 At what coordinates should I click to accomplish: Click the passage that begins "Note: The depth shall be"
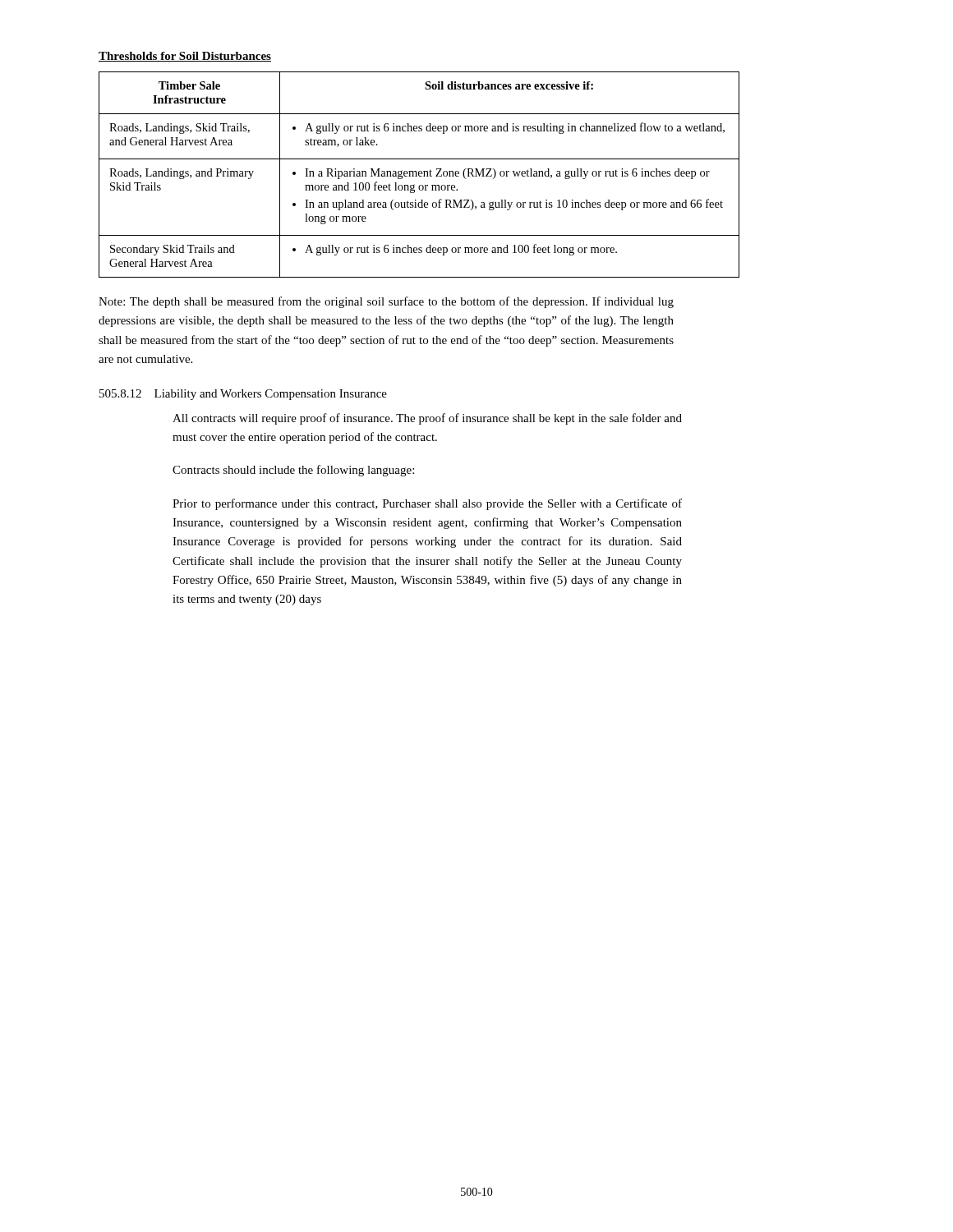click(x=386, y=330)
